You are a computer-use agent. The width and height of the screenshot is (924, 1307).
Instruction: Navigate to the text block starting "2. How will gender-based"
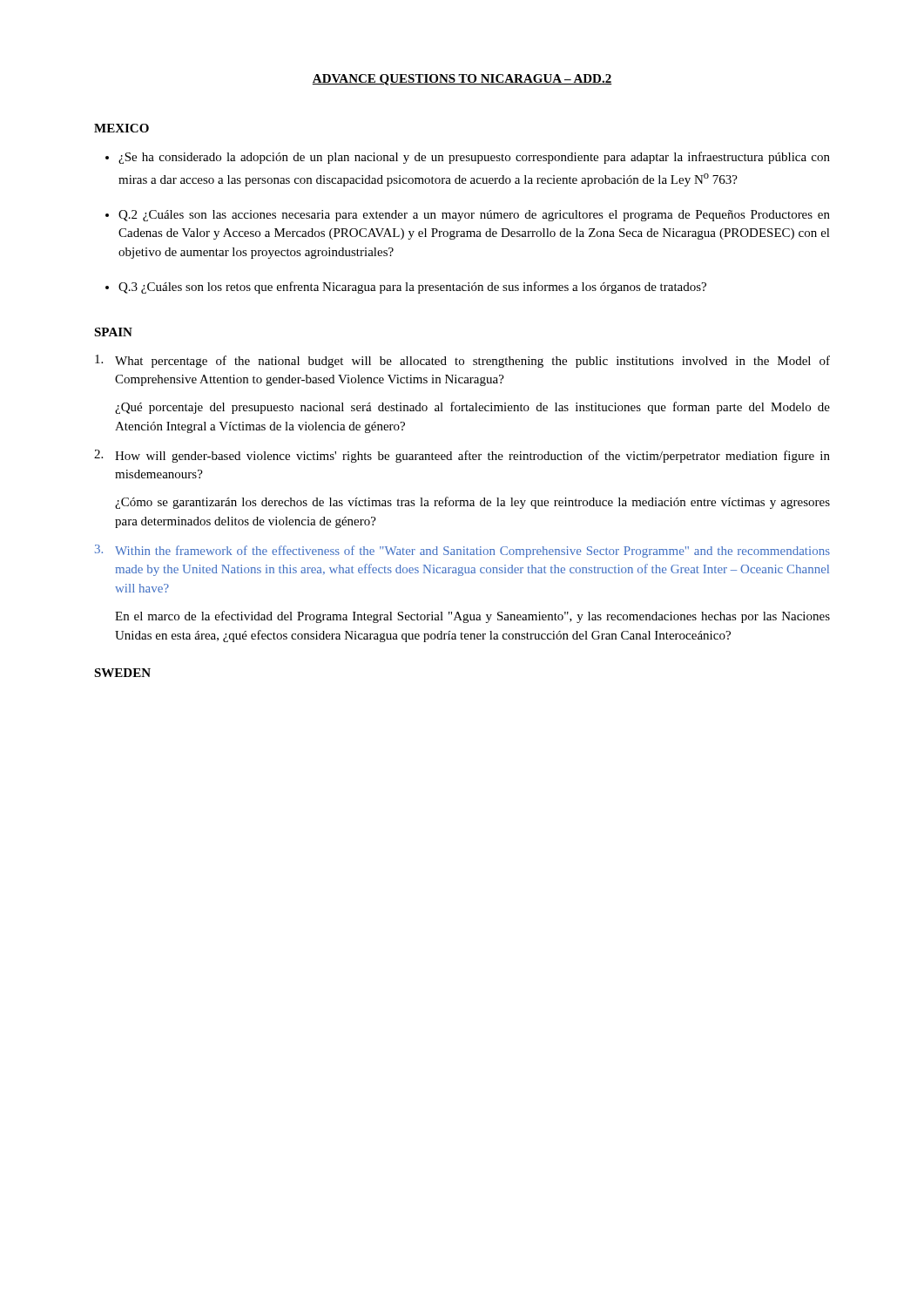(x=462, y=489)
